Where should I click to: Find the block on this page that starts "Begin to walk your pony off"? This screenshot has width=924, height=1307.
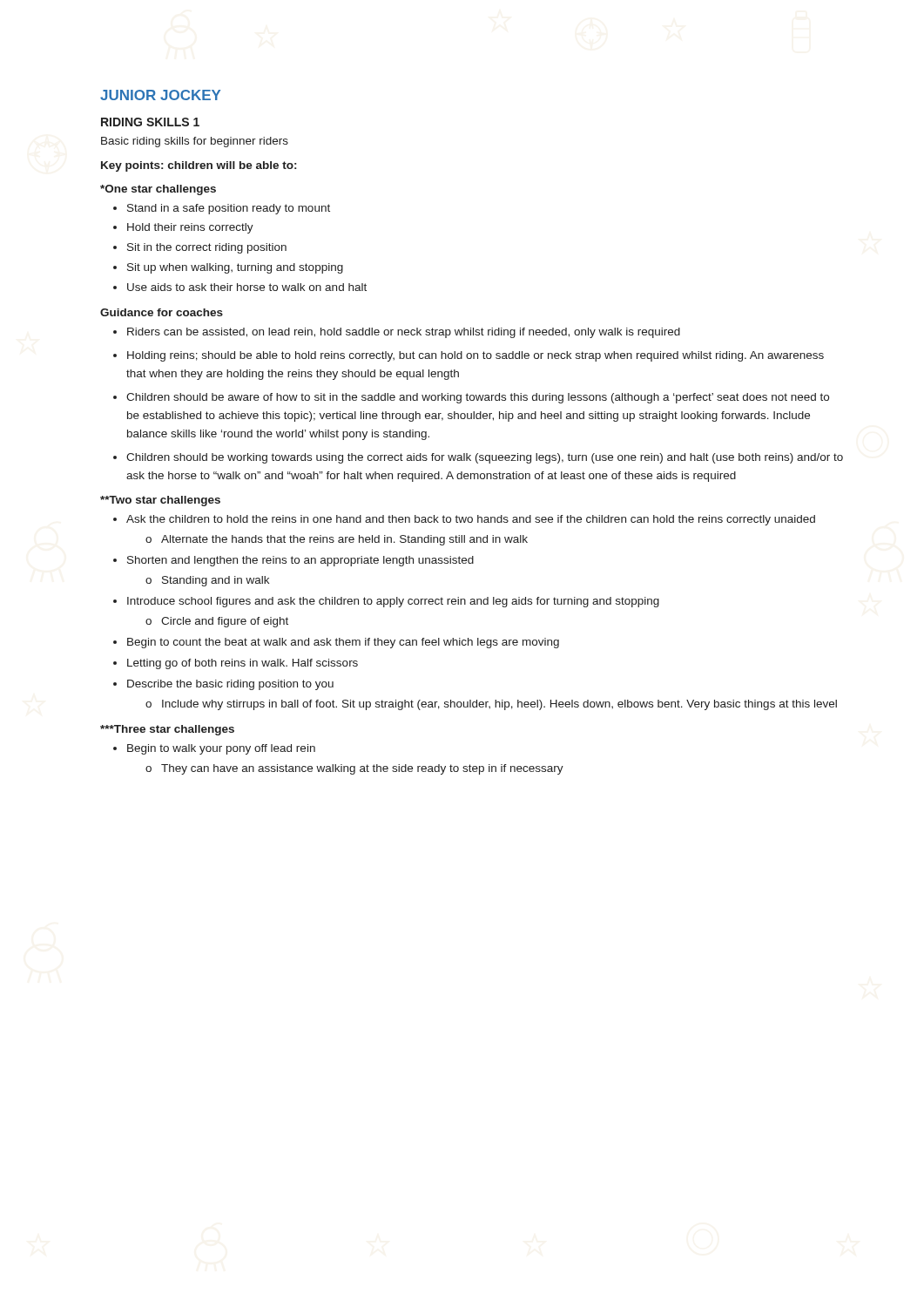(486, 759)
